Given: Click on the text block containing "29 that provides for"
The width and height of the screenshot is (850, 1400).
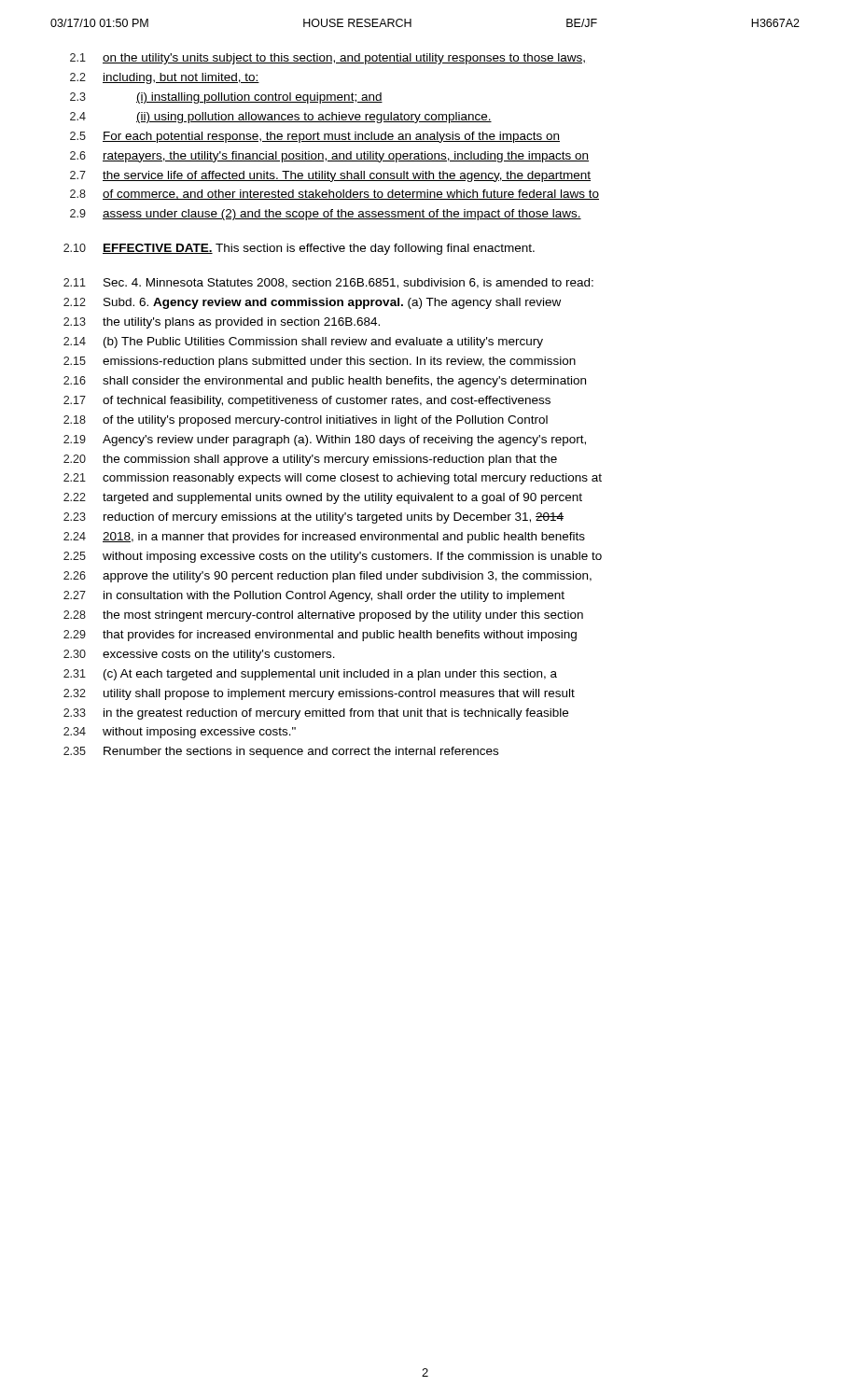Looking at the screenshot, I should 425,635.
